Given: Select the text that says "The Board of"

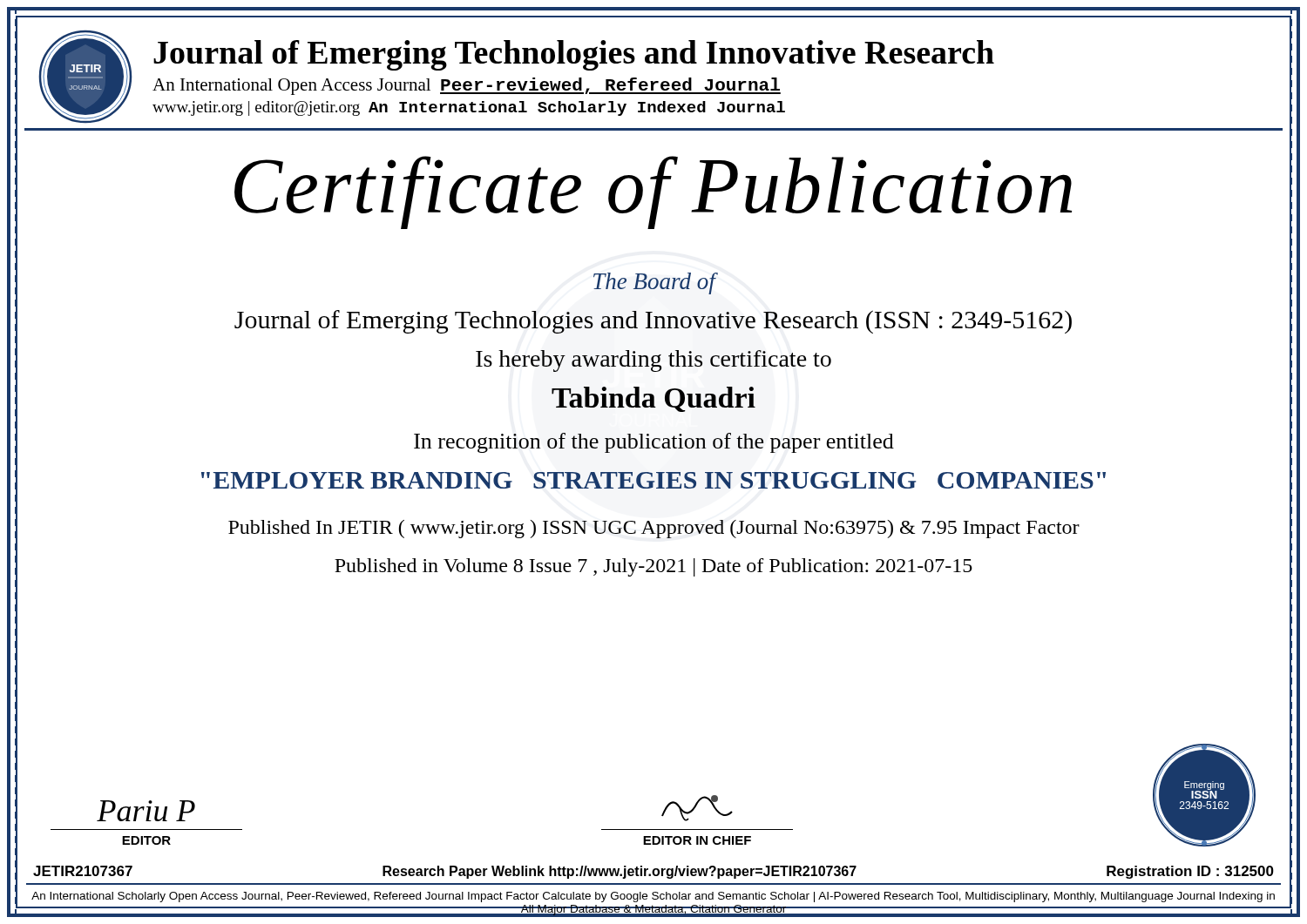Looking at the screenshot, I should tap(654, 281).
